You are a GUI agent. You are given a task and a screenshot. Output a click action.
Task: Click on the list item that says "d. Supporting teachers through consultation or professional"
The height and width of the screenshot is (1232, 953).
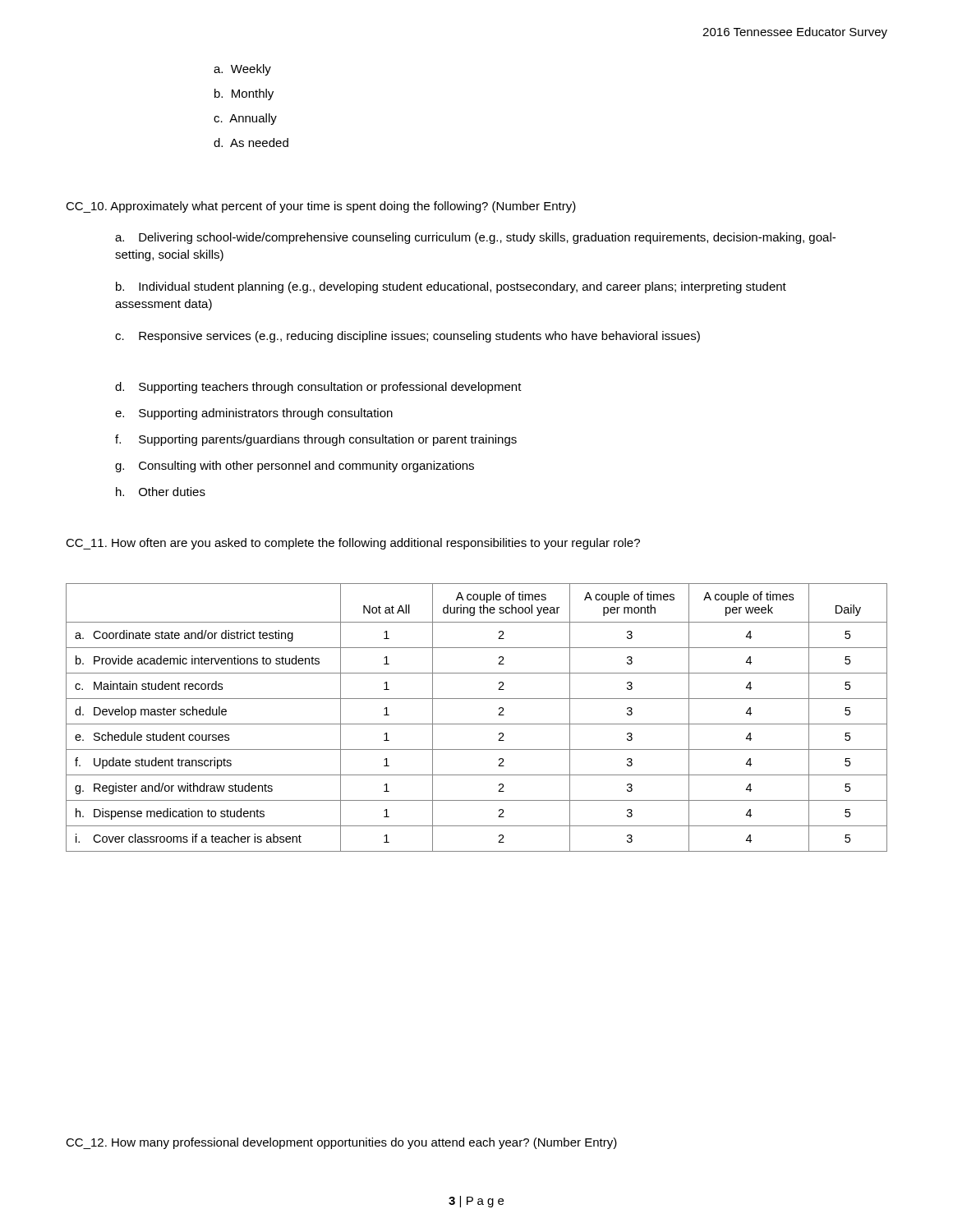[x=318, y=386]
